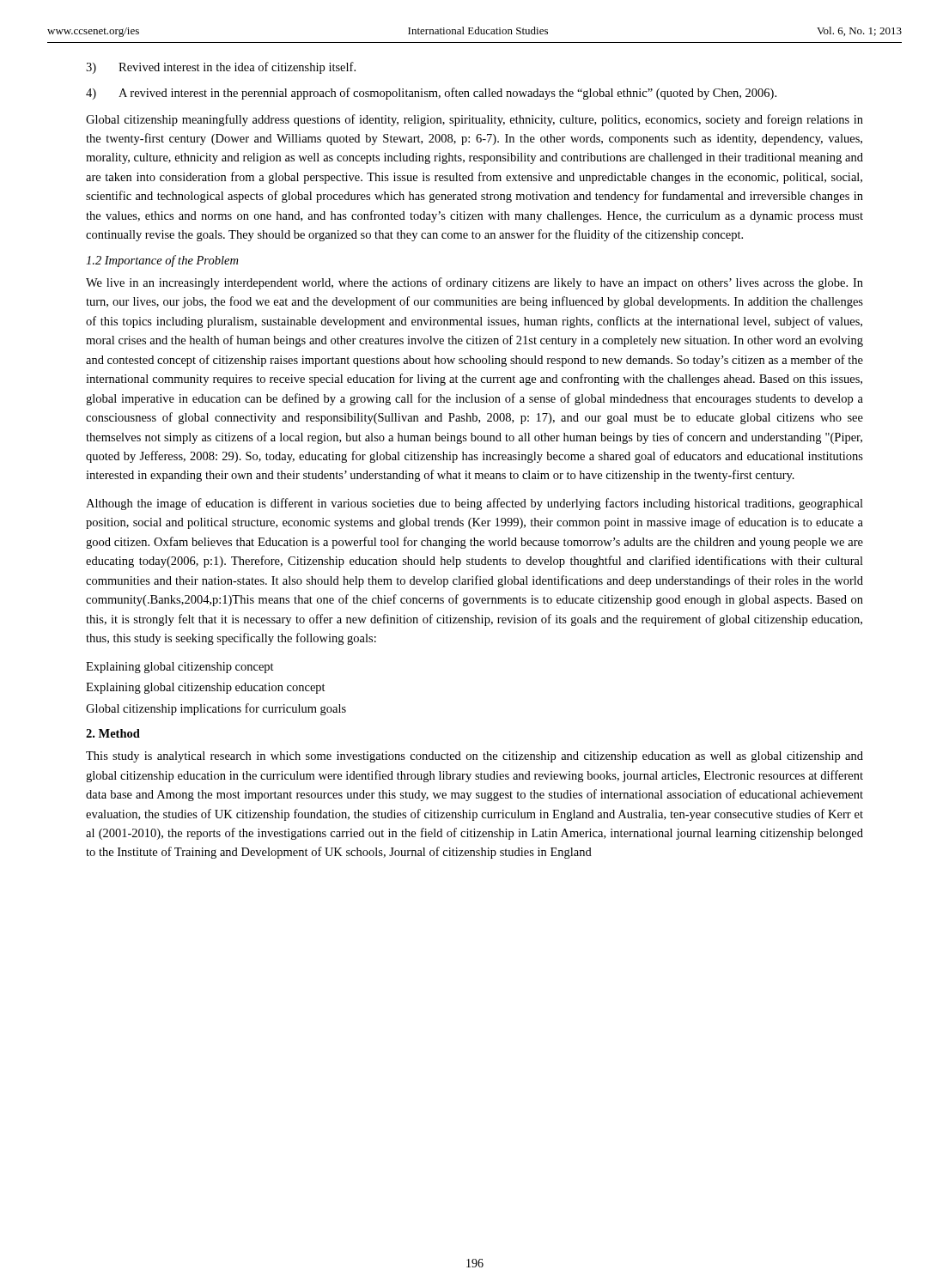Locate the block of text that opens with "Global citizenship meaningfully address questions of identity,"
Viewport: 949px width, 1288px height.
tap(474, 177)
